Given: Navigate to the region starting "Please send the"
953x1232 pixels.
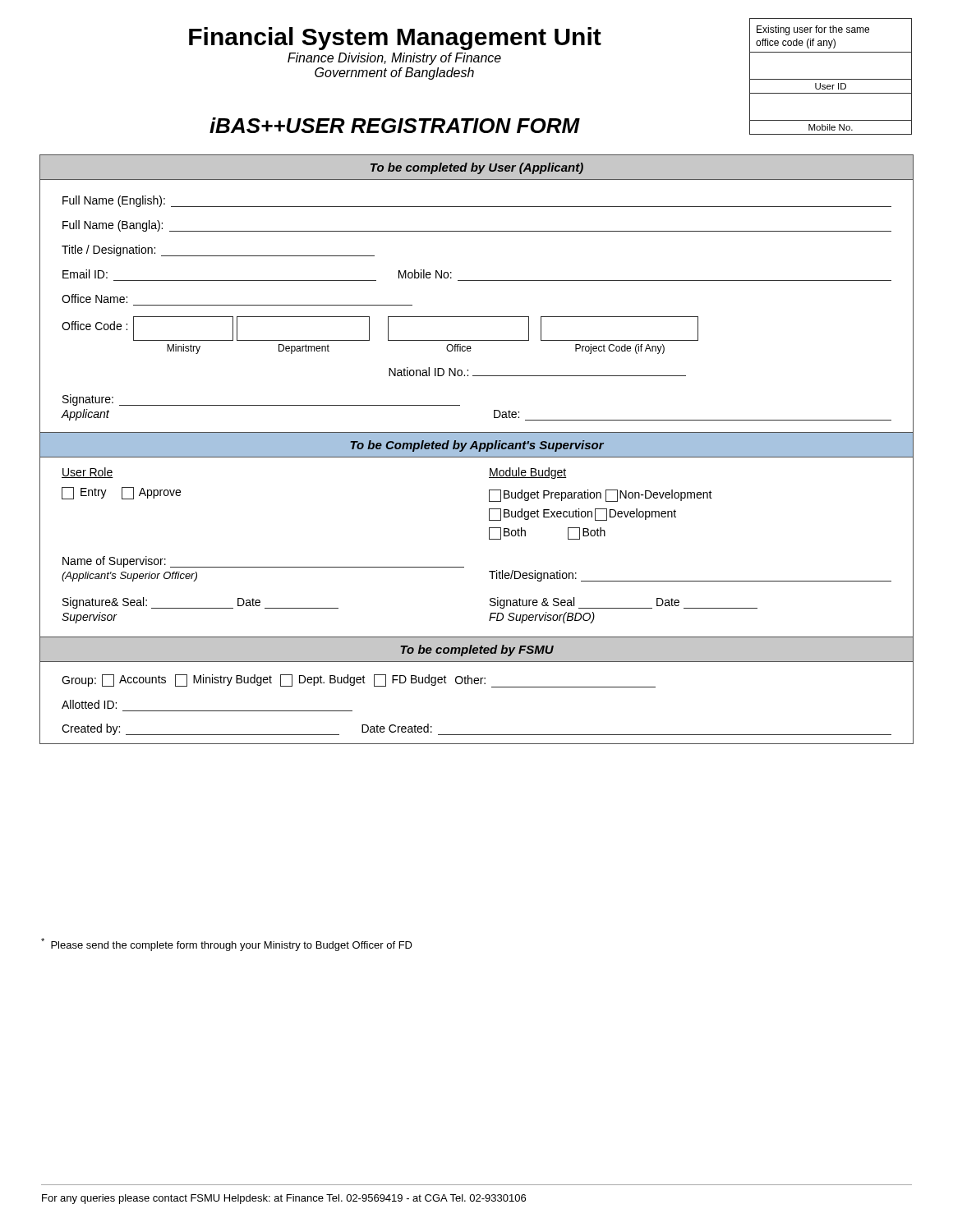Looking at the screenshot, I should click(x=227, y=944).
